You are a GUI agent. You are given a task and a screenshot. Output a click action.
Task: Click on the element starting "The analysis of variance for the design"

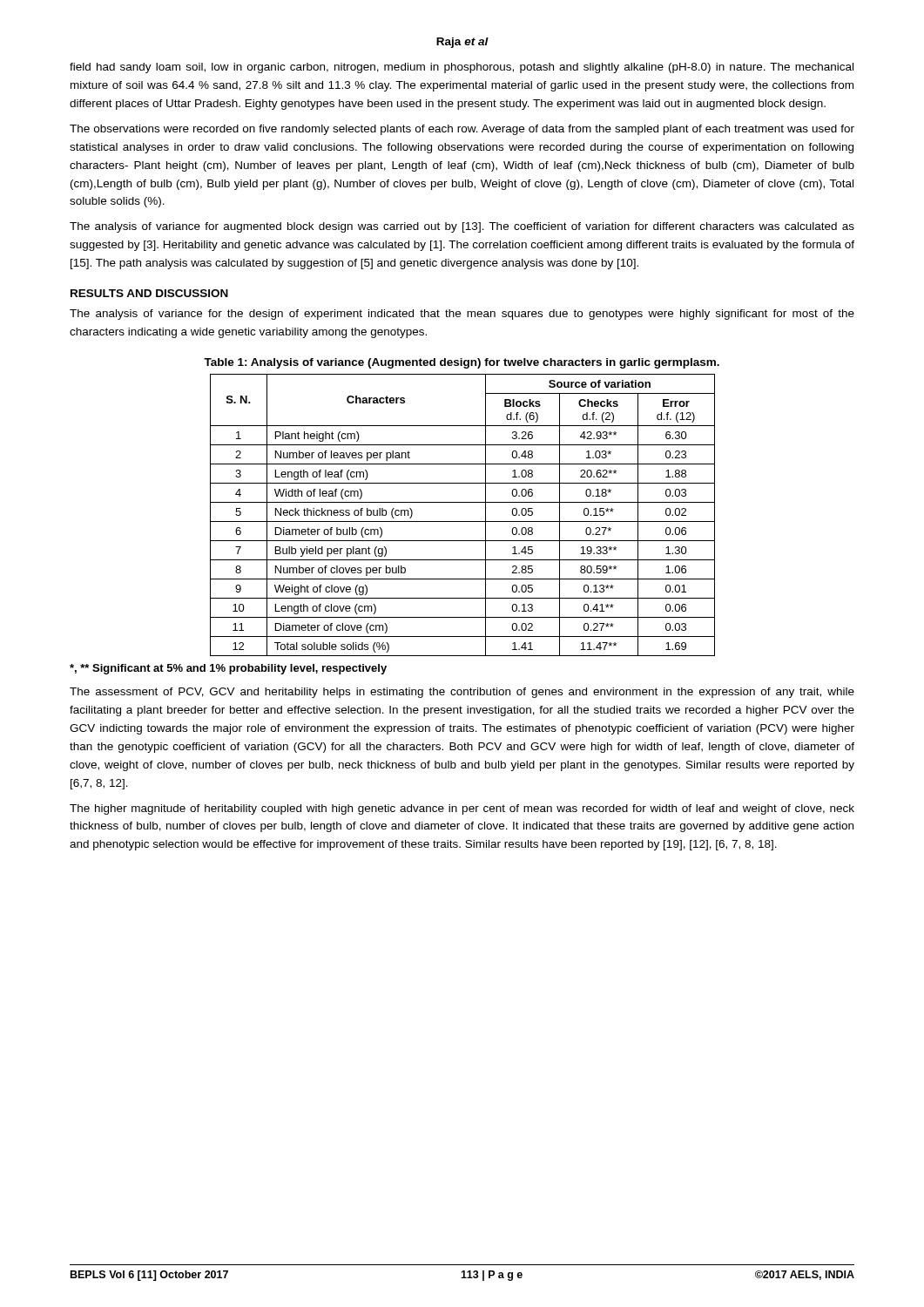click(462, 323)
